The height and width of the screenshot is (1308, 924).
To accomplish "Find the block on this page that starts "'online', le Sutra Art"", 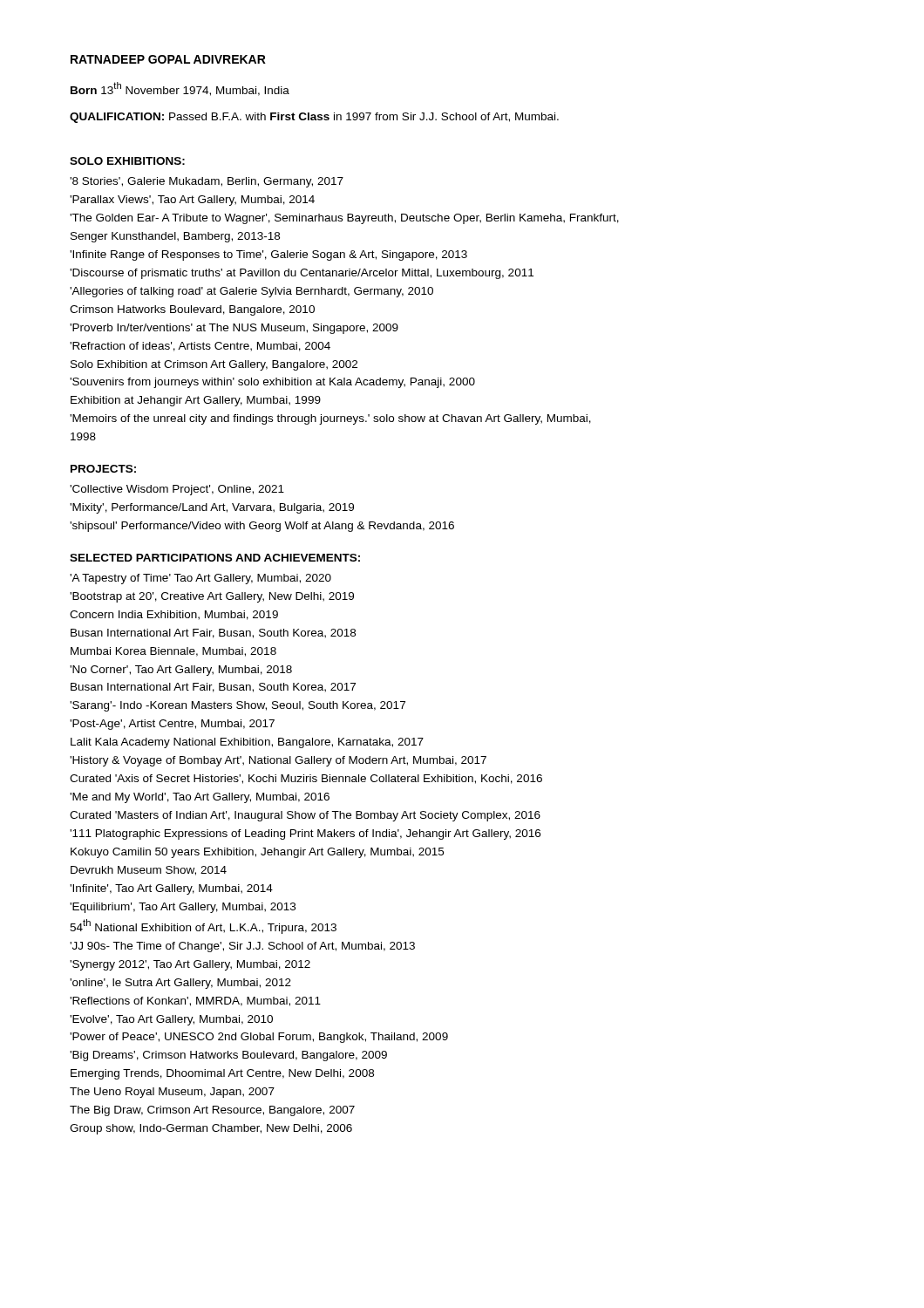I will (x=180, y=982).
